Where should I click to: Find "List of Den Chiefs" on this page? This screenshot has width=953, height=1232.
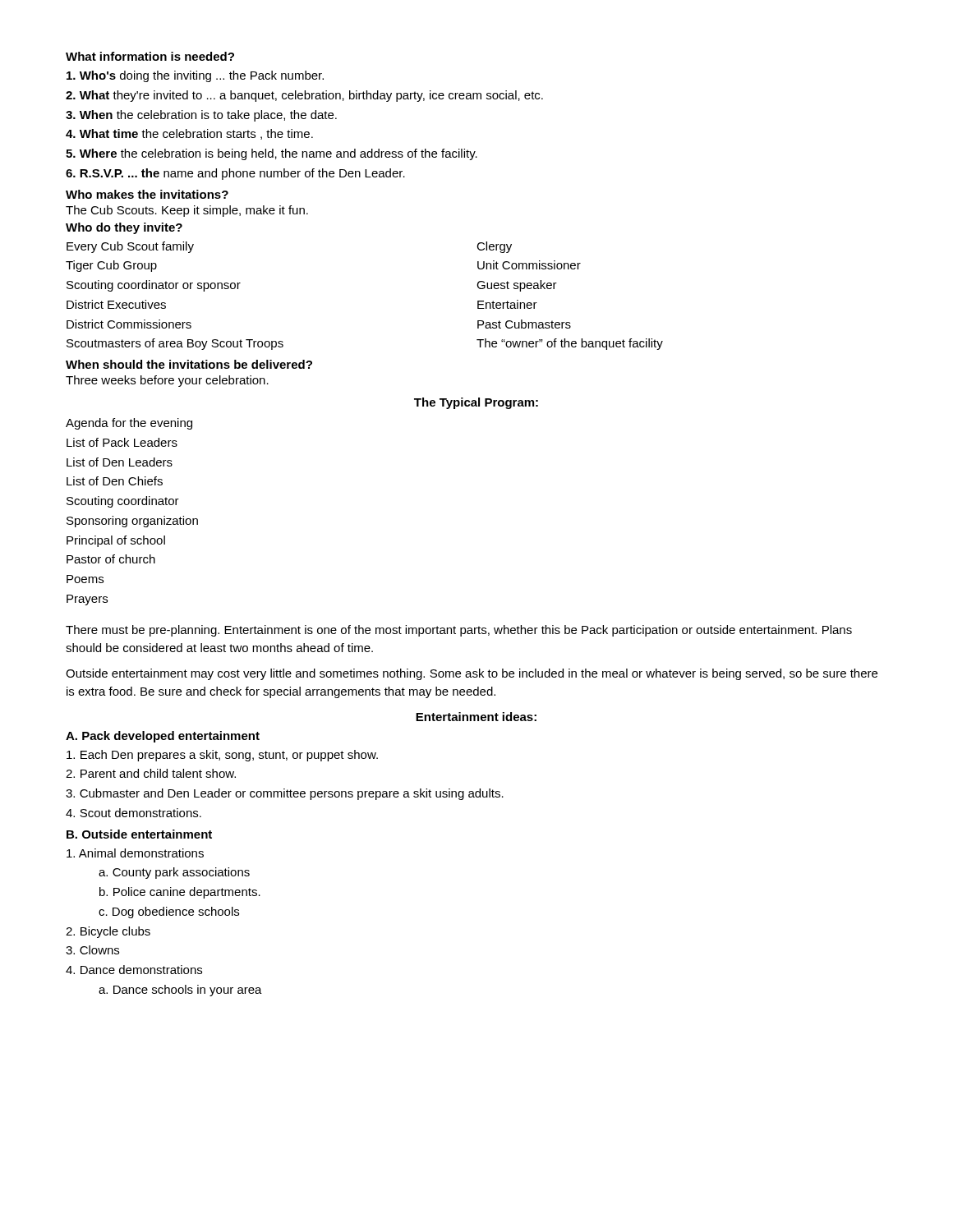tap(114, 481)
